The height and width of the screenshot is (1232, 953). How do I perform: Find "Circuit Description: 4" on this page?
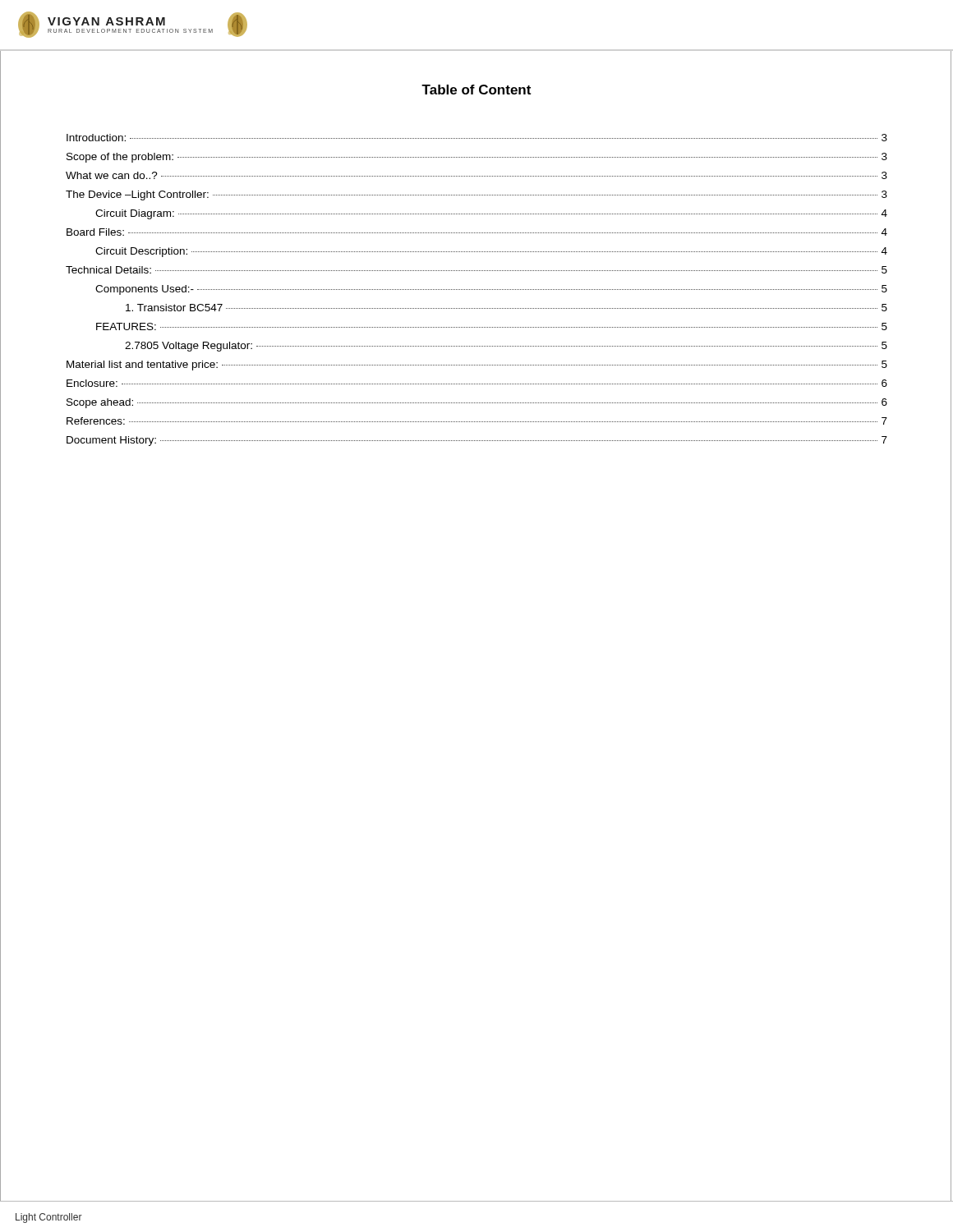[491, 251]
